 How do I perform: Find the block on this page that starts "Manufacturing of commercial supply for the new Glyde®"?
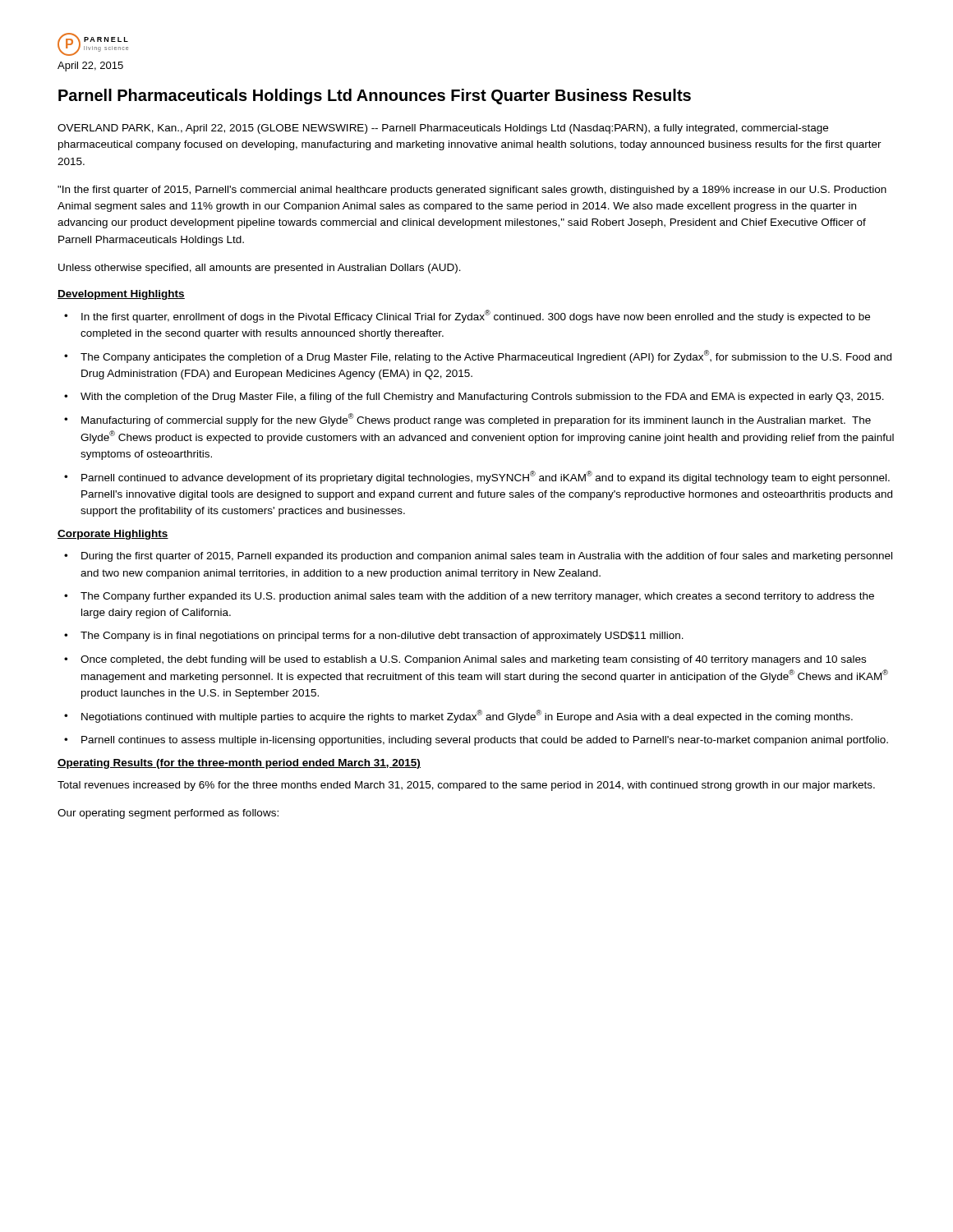(487, 436)
